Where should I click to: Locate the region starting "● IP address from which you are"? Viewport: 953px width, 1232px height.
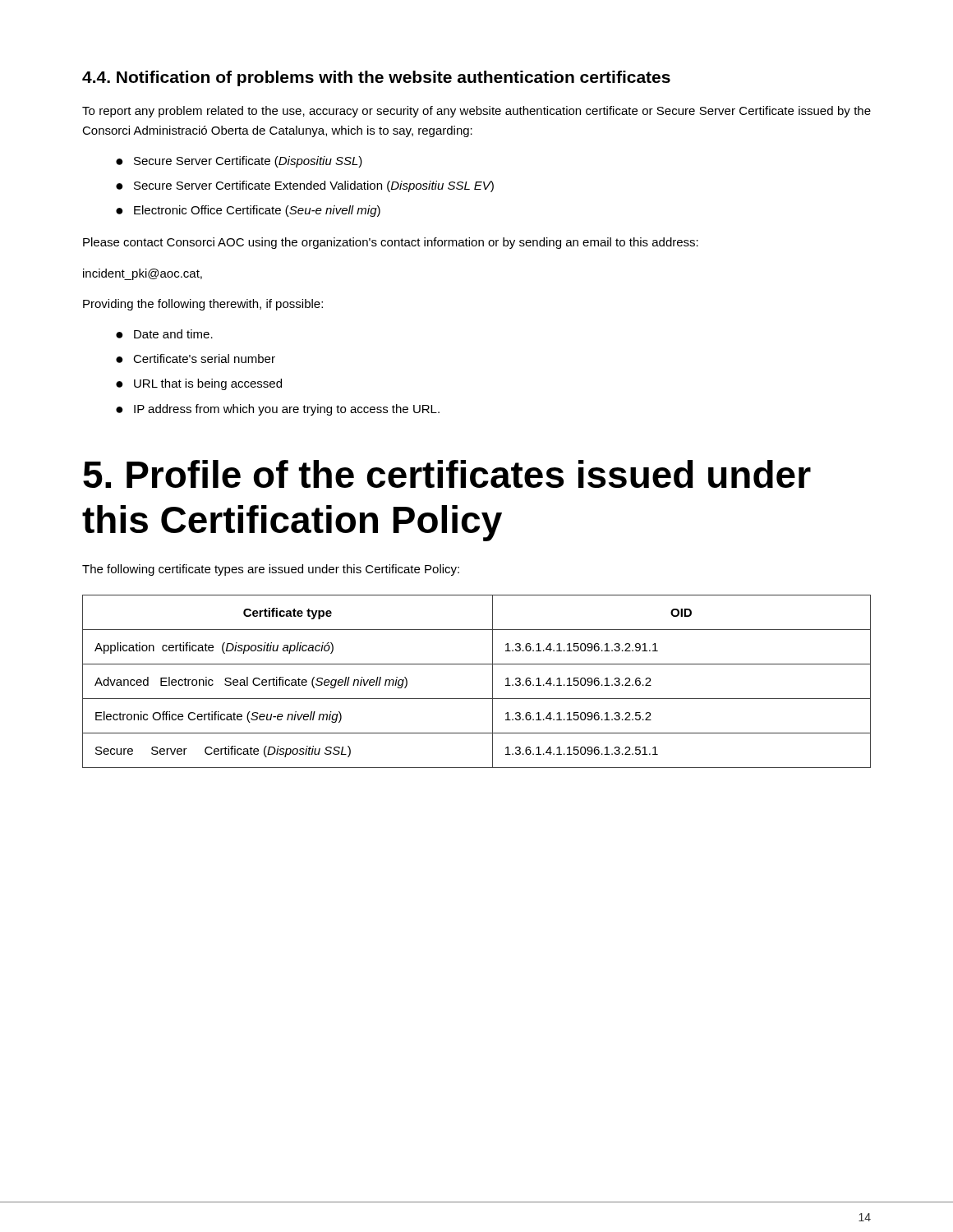(x=278, y=409)
